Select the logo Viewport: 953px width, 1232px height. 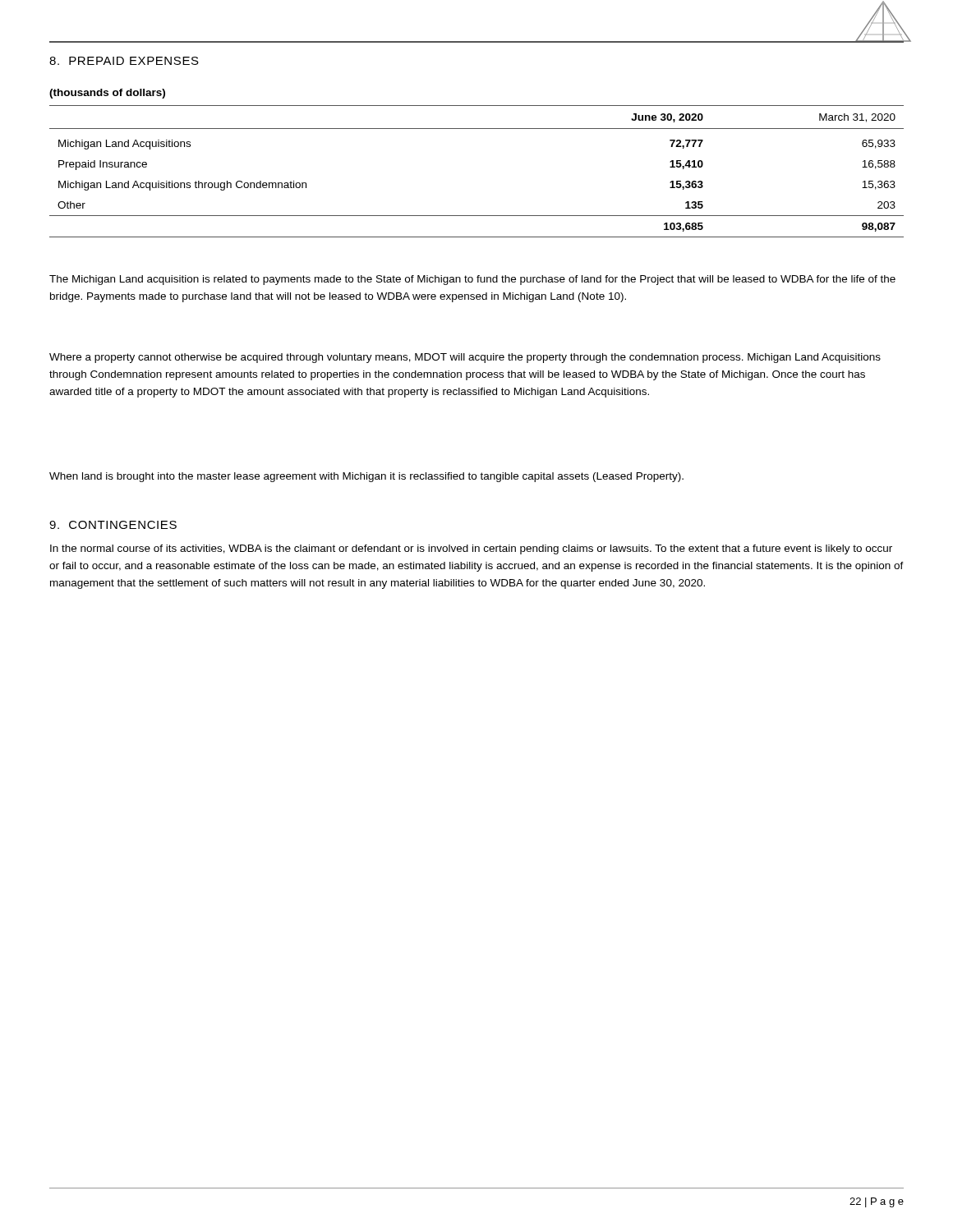point(920,23)
